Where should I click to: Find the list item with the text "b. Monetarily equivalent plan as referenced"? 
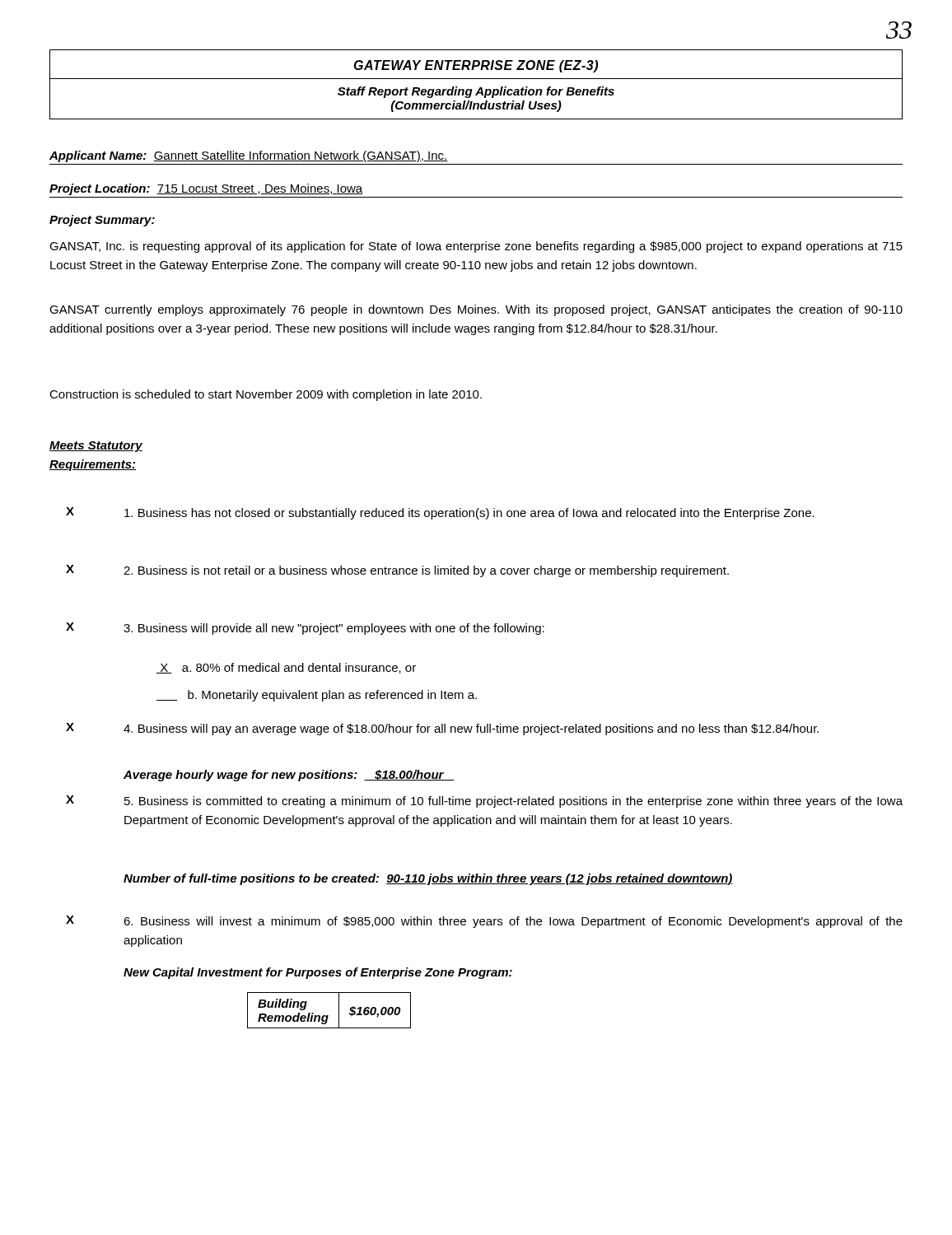pos(317,695)
